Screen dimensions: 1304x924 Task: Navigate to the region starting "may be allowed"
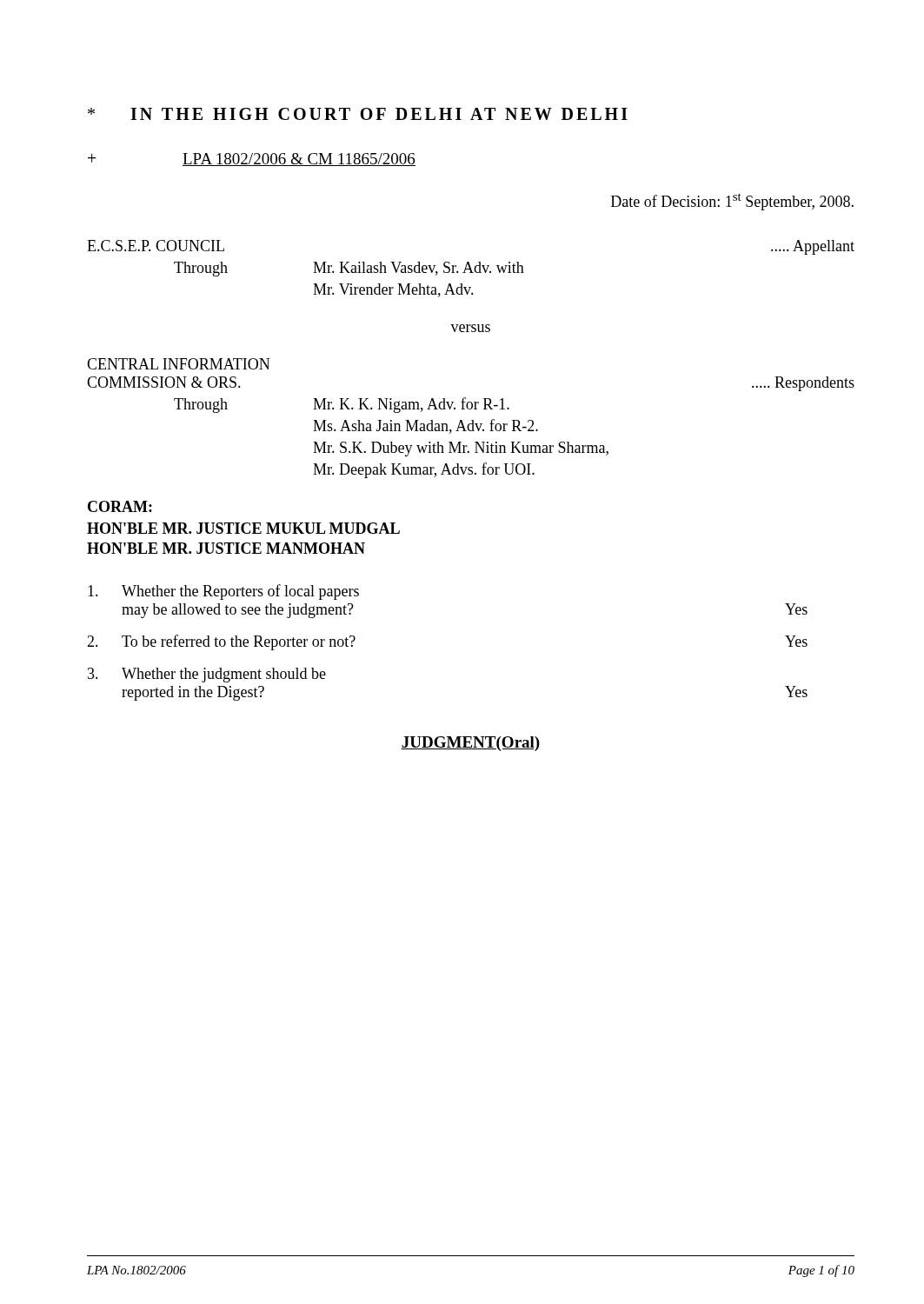point(231,611)
